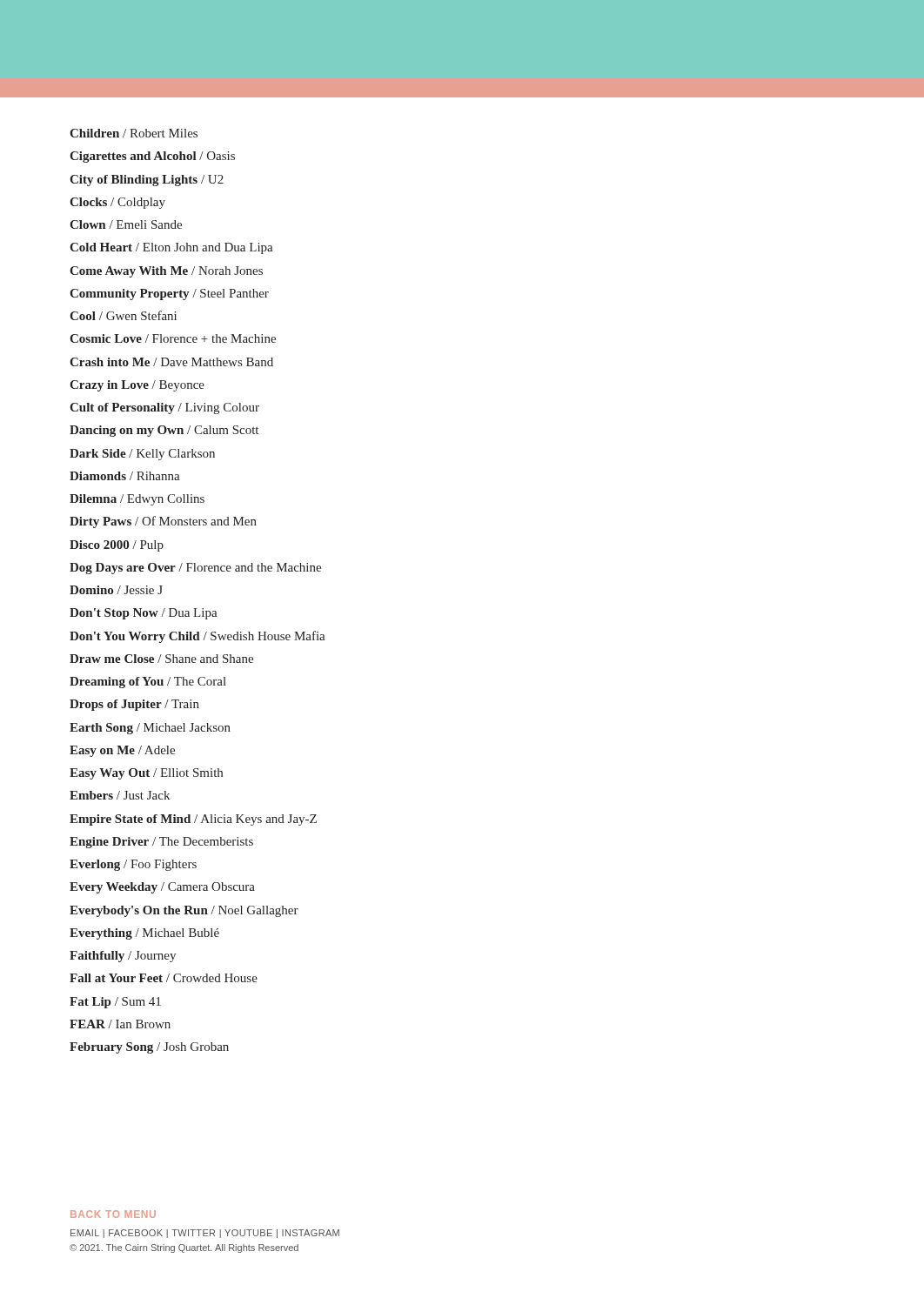Screen dimensions: 1305x924
Task: Select the list item that reads "Faithfully / Journey"
Action: (x=123, y=955)
